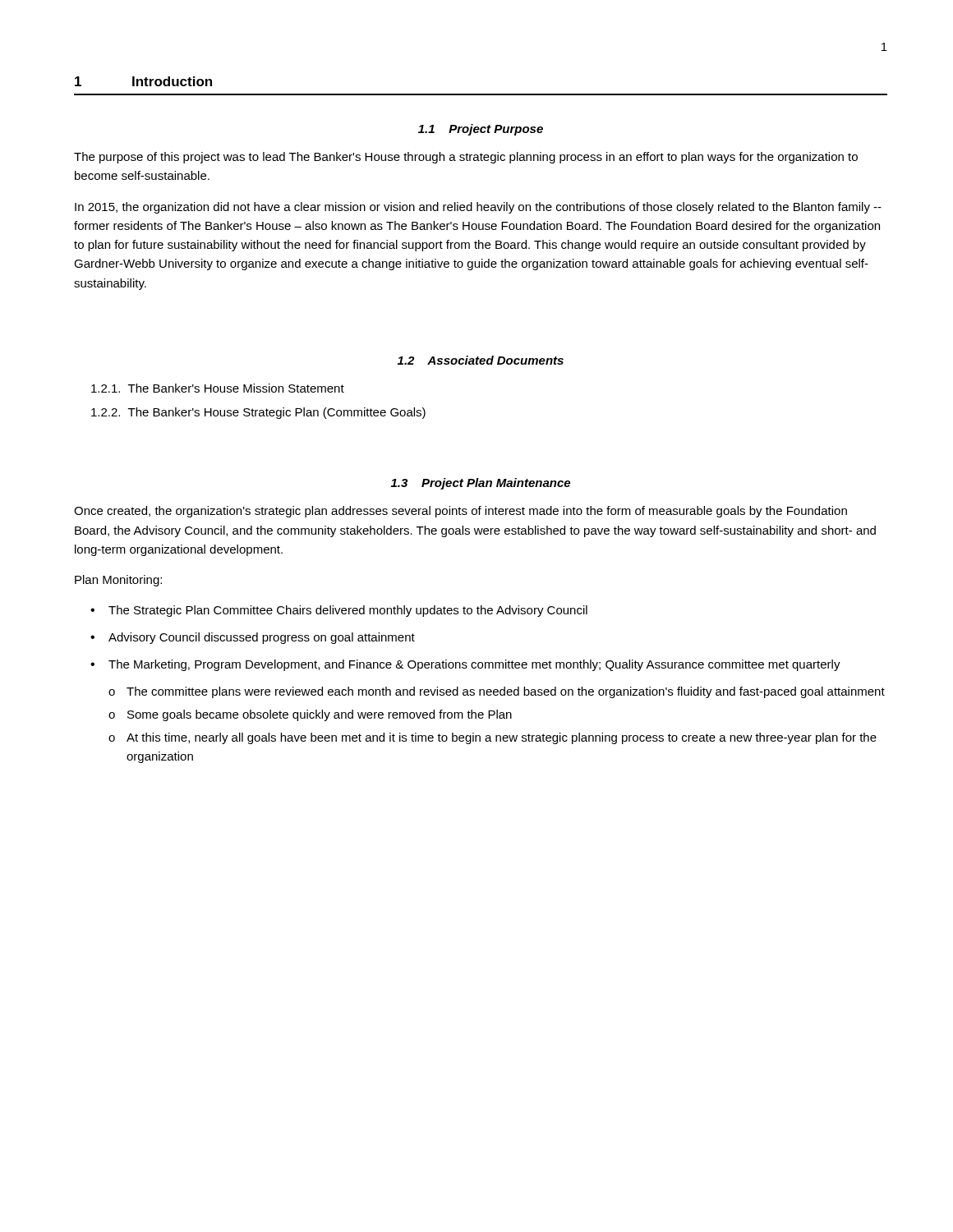Select the passage starting "o Some goals became obsolete quickly and"
Image resolution: width=953 pixels, height=1232 pixels.
498,714
